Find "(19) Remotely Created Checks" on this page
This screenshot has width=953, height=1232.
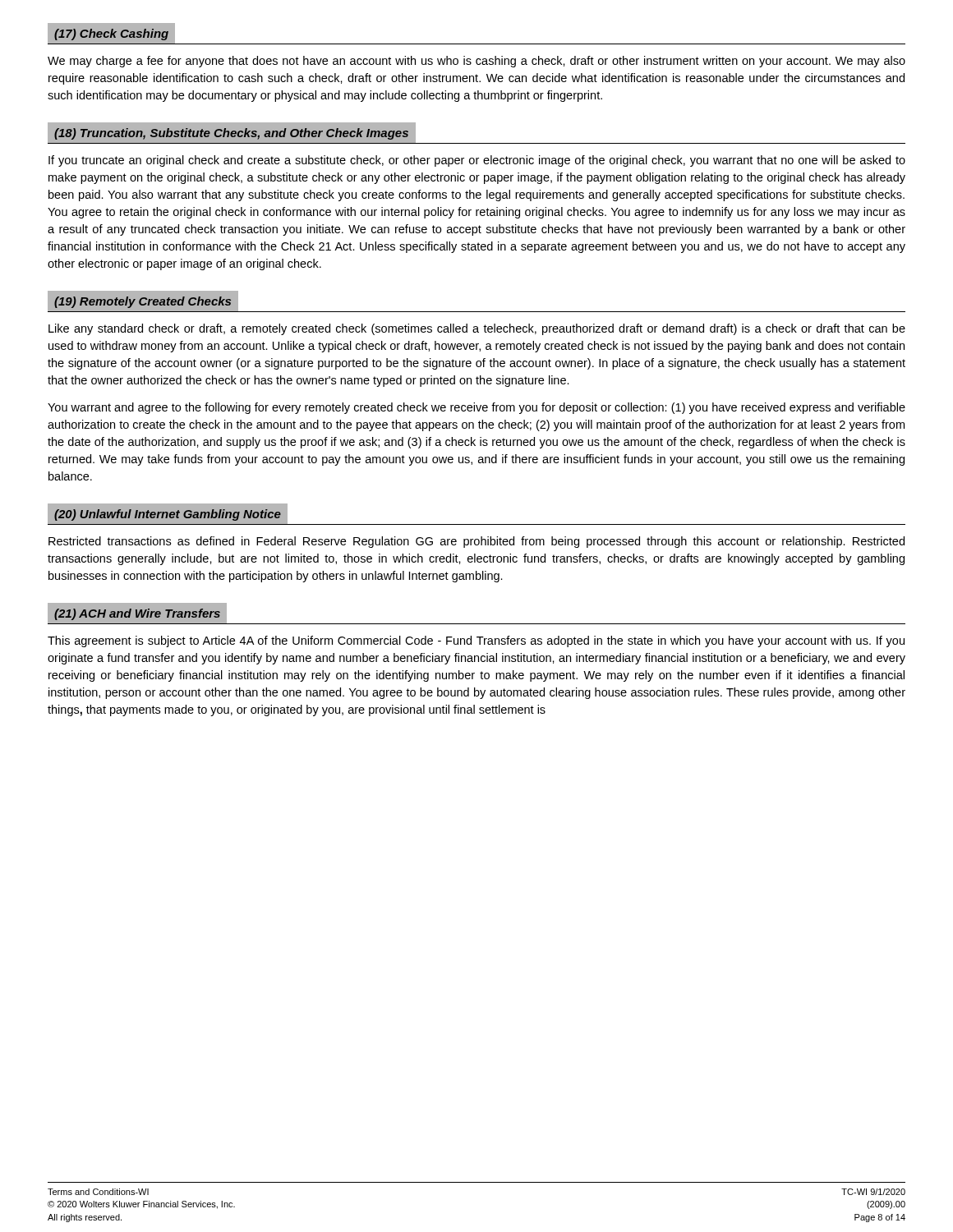point(143,301)
